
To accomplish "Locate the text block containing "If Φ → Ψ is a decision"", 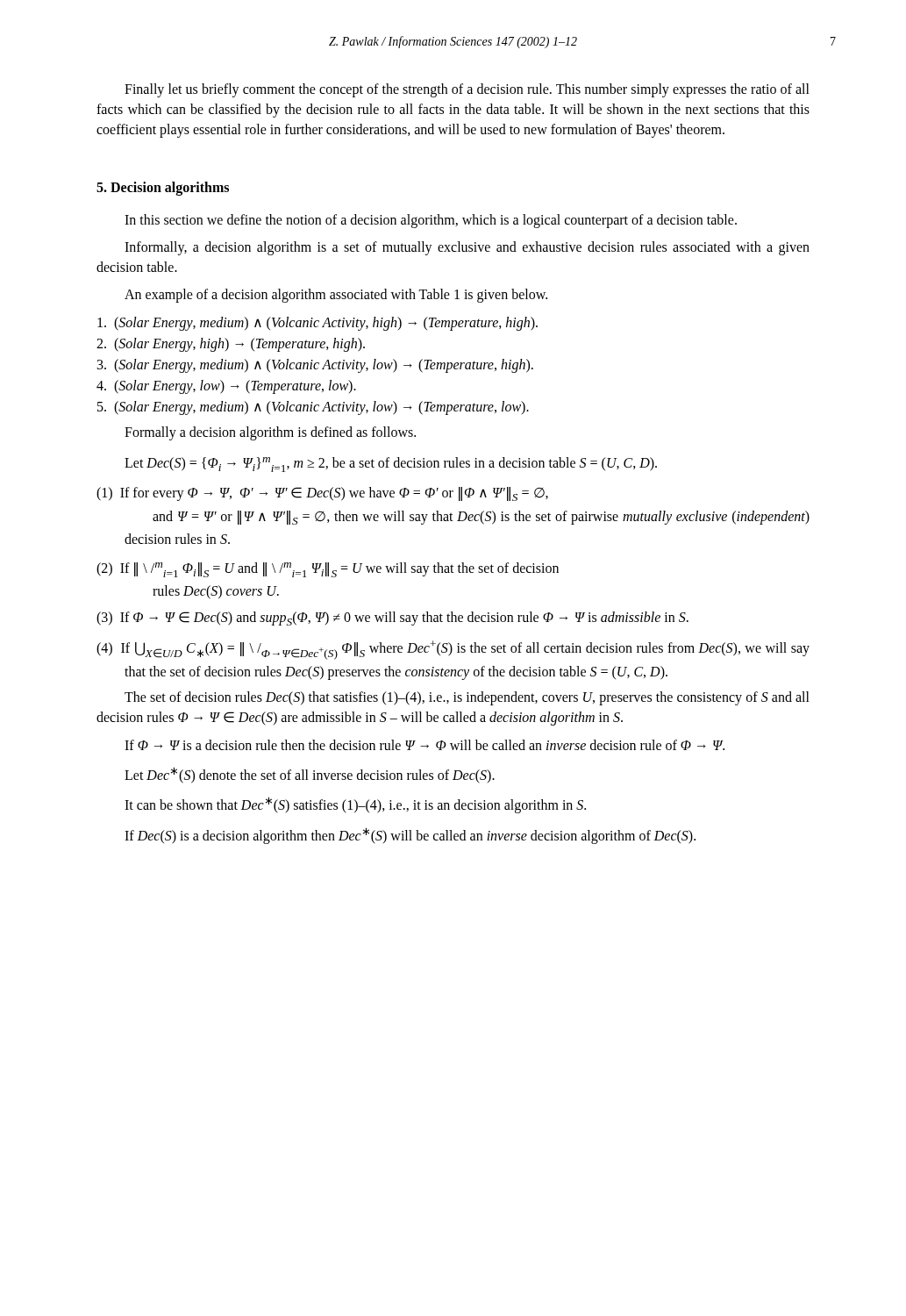I will [x=425, y=745].
